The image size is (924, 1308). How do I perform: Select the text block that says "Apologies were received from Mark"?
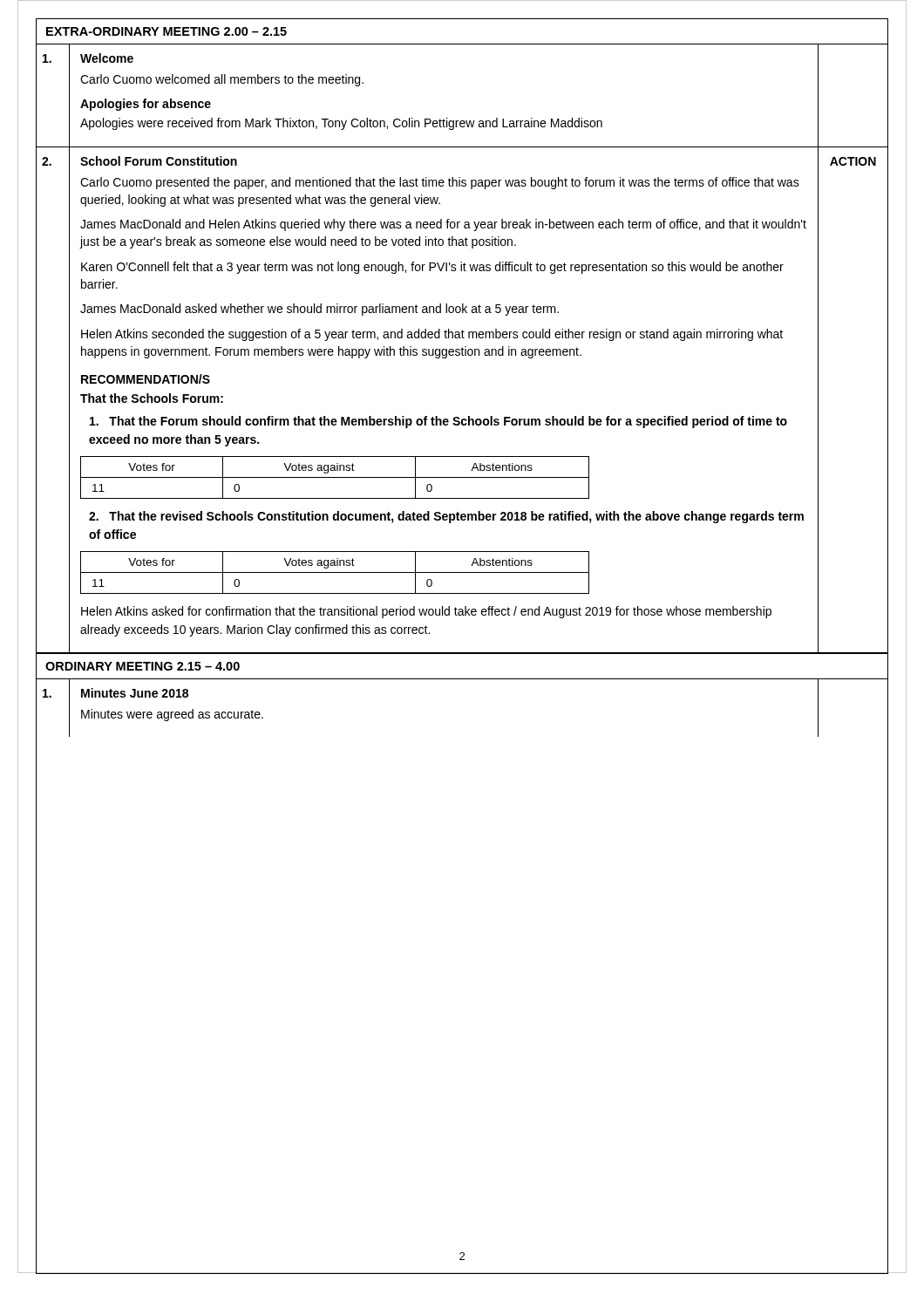444,123
